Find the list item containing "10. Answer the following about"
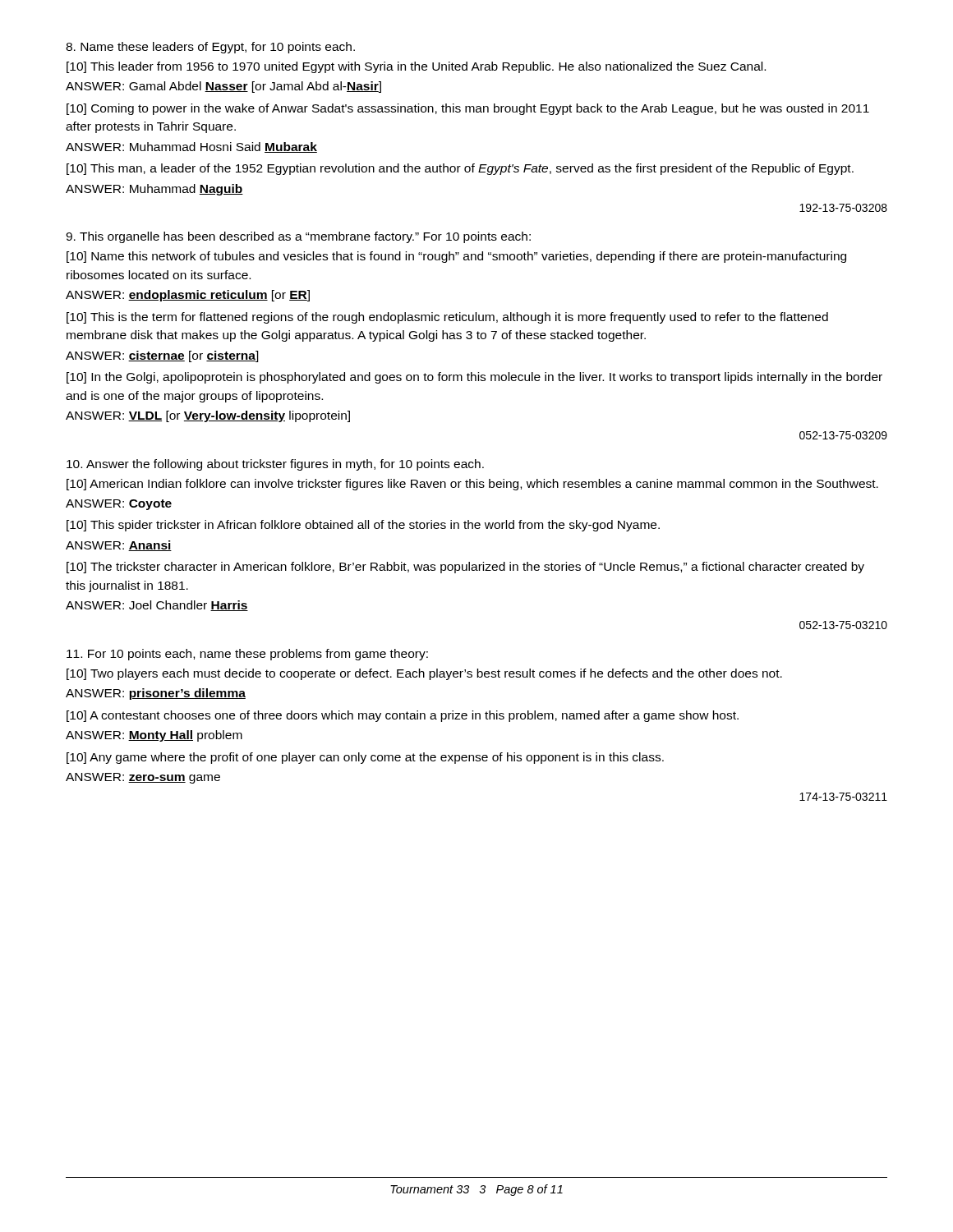The height and width of the screenshot is (1232, 953). coord(275,463)
